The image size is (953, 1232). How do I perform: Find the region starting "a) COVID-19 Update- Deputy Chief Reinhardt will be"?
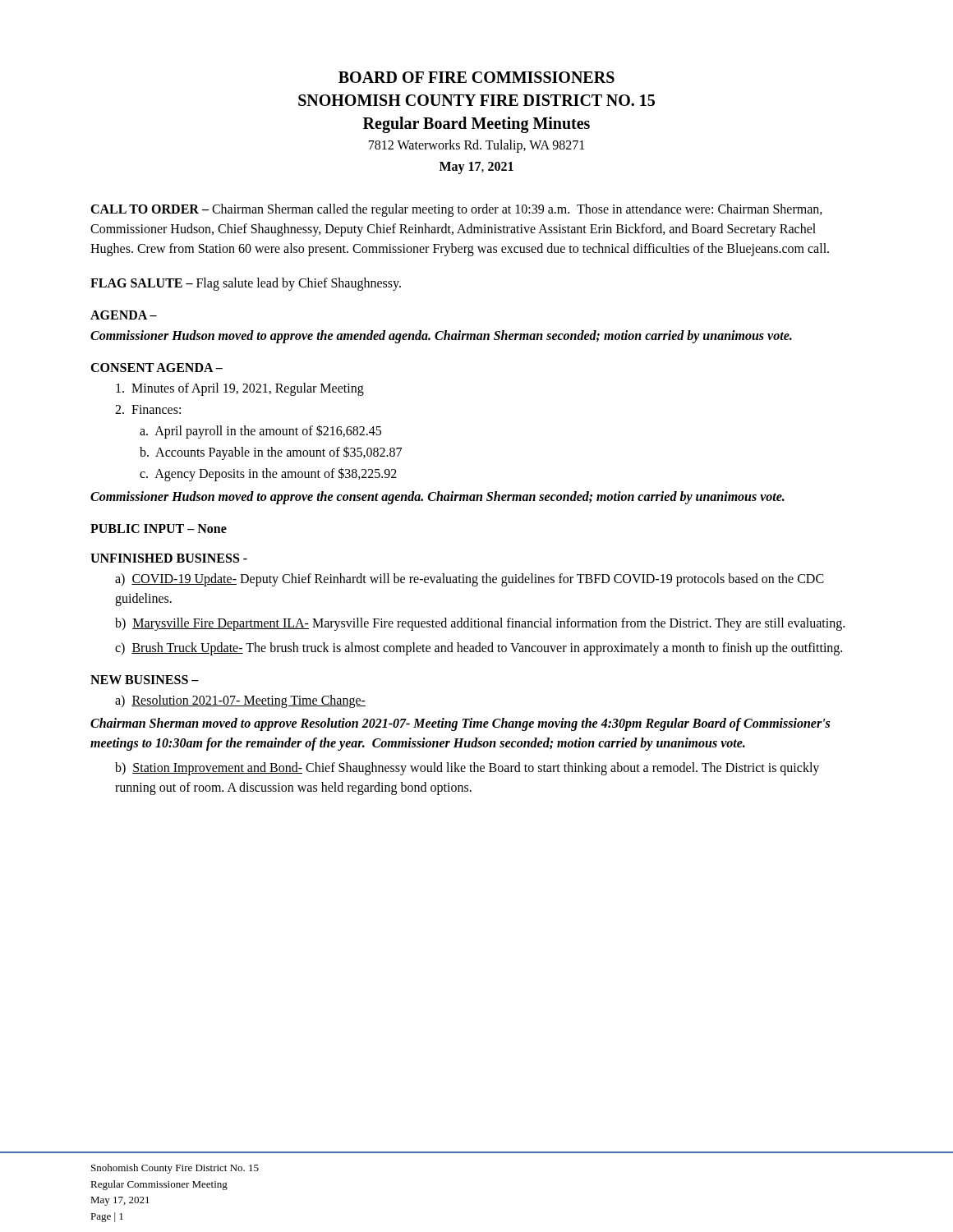(x=470, y=589)
